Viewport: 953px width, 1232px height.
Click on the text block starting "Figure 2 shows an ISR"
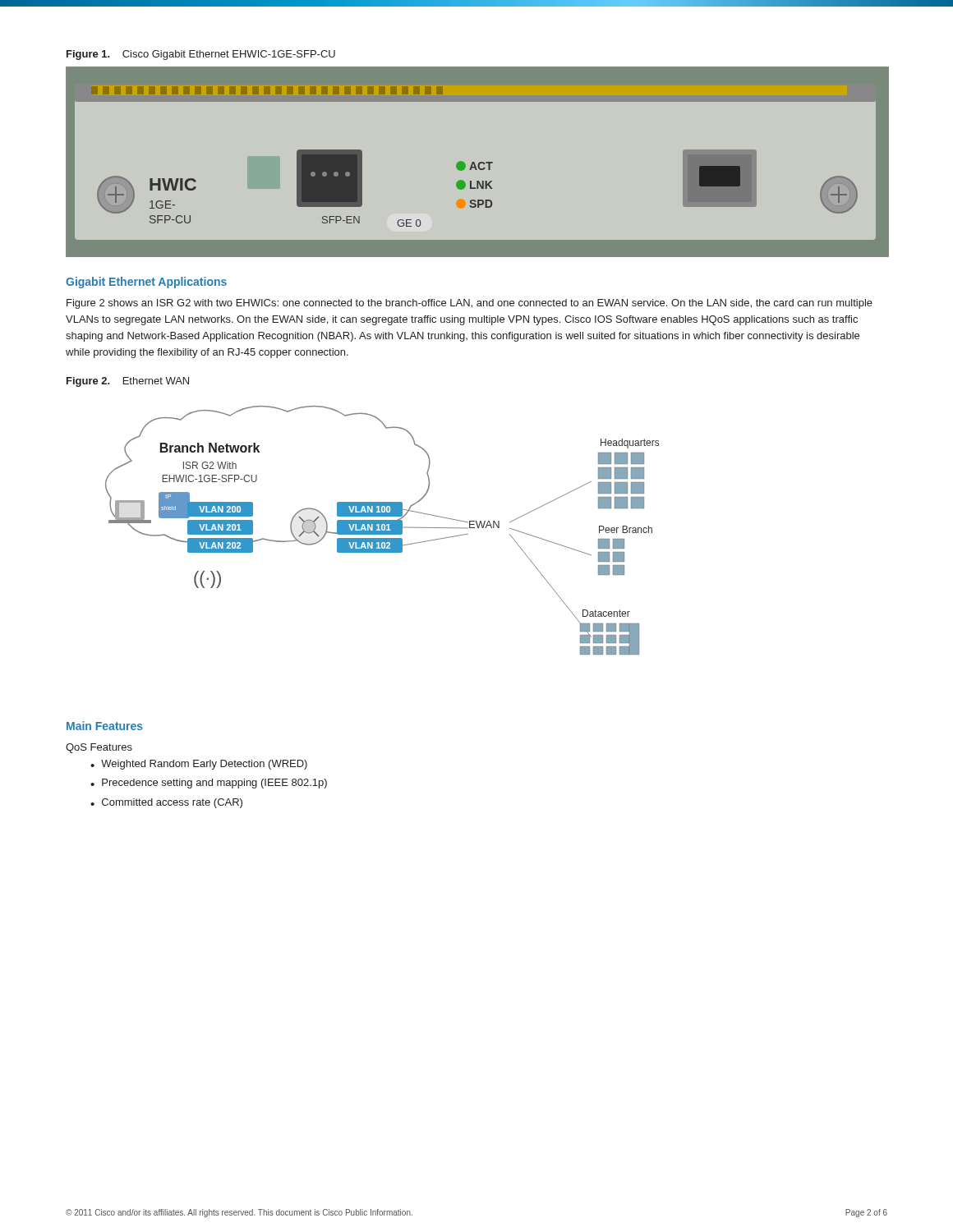click(x=469, y=327)
